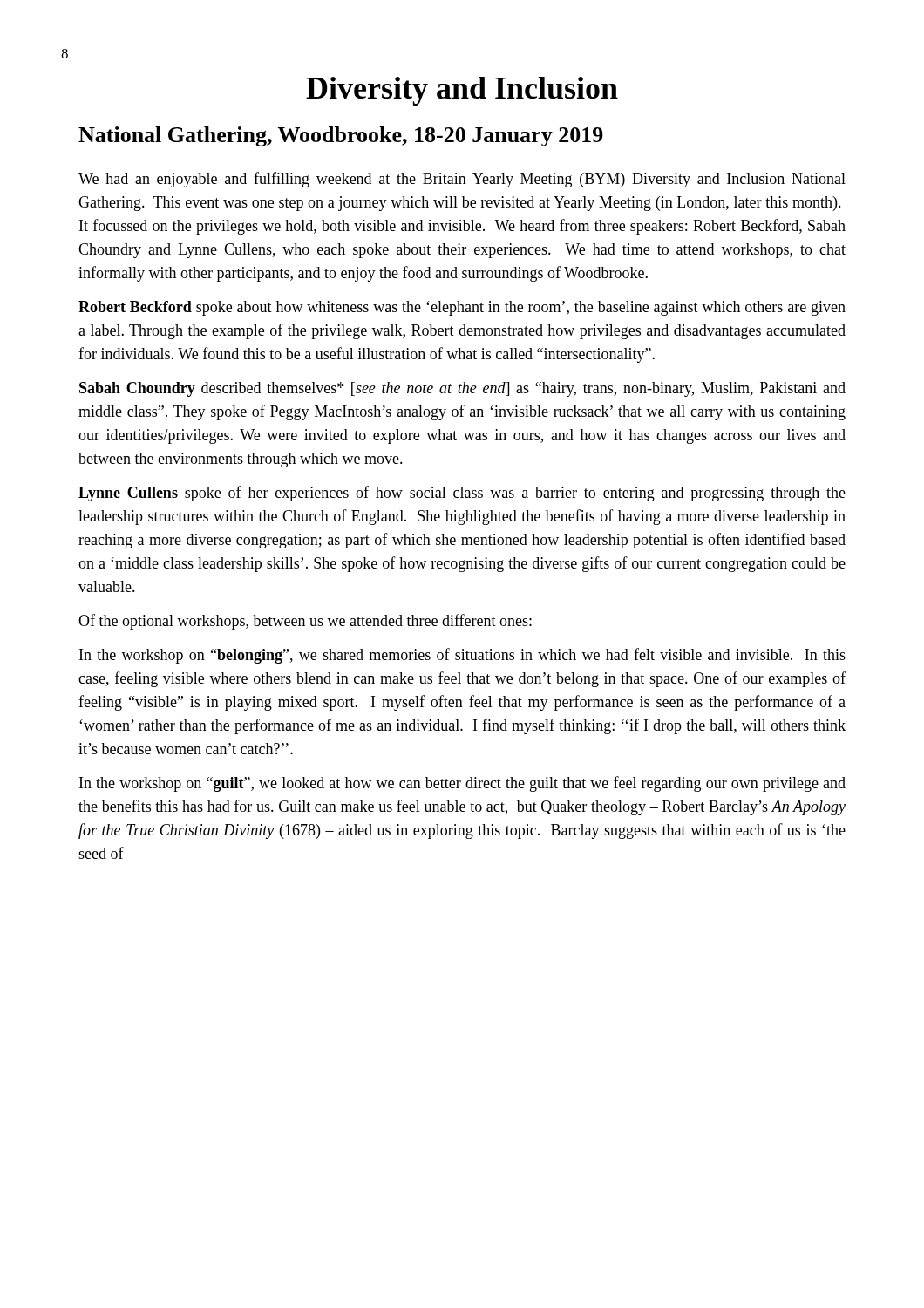
Task: Click on the title that says "Diversity and Inclusion"
Action: [x=462, y=88]
